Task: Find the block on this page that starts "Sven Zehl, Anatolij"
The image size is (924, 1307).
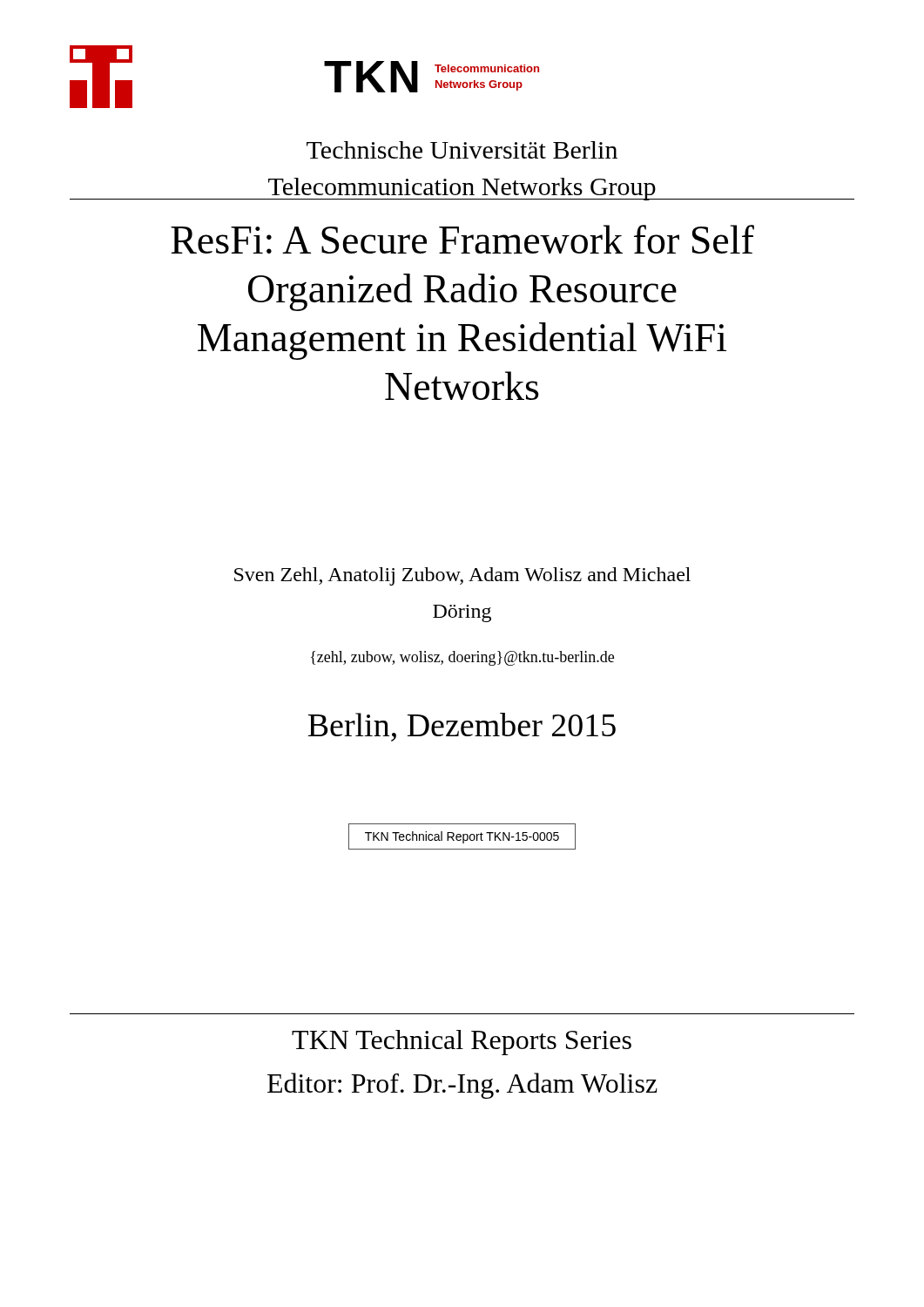Action: click(462, 574)
